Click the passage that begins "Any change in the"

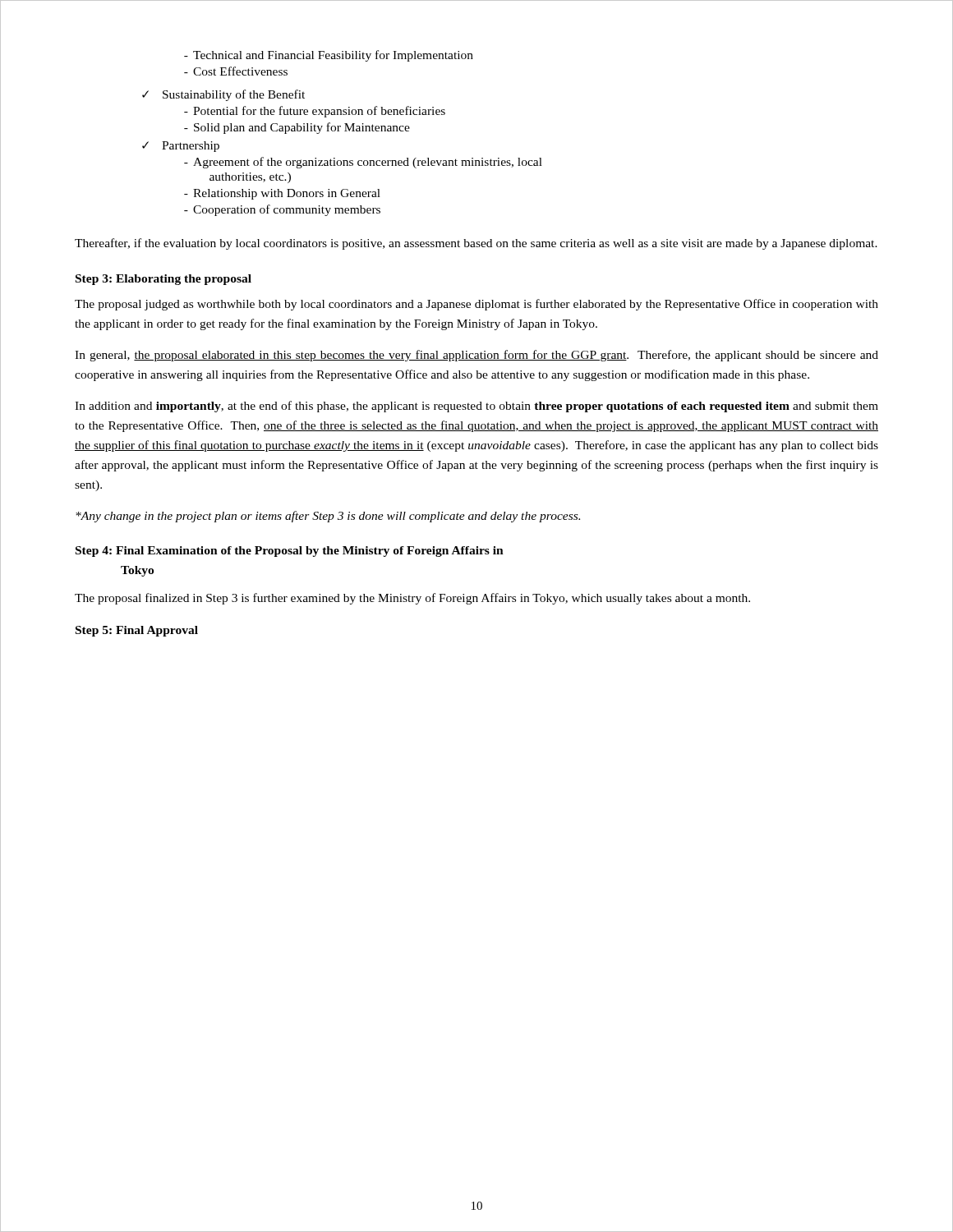pos(476,516)
